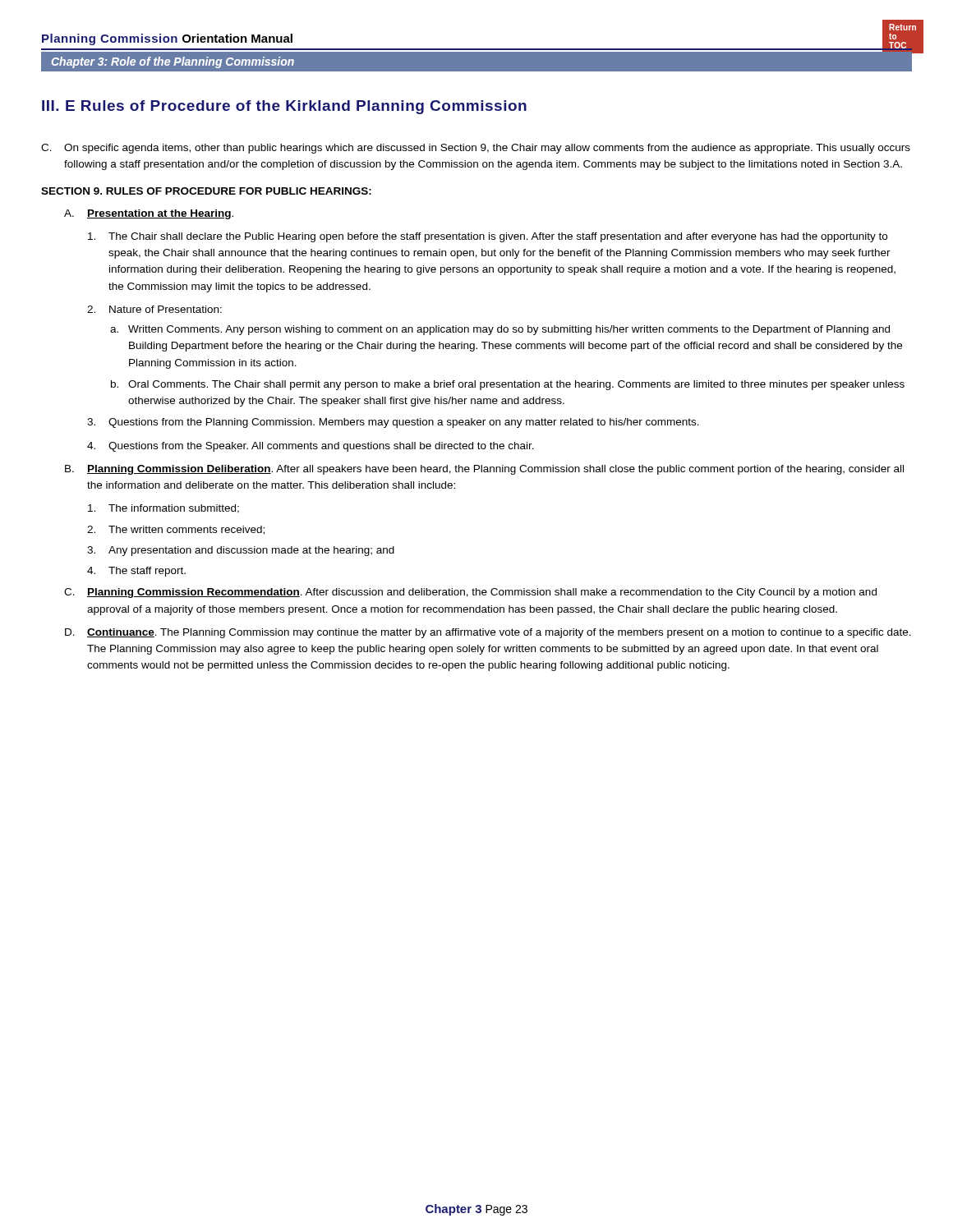Select the section header that reads "SECTION 9. RULES OF PROCEDURE FOR PUBLIC"
Image resolution: width=953 pixels, height=1232 pixels.
[x=207, y=191]
